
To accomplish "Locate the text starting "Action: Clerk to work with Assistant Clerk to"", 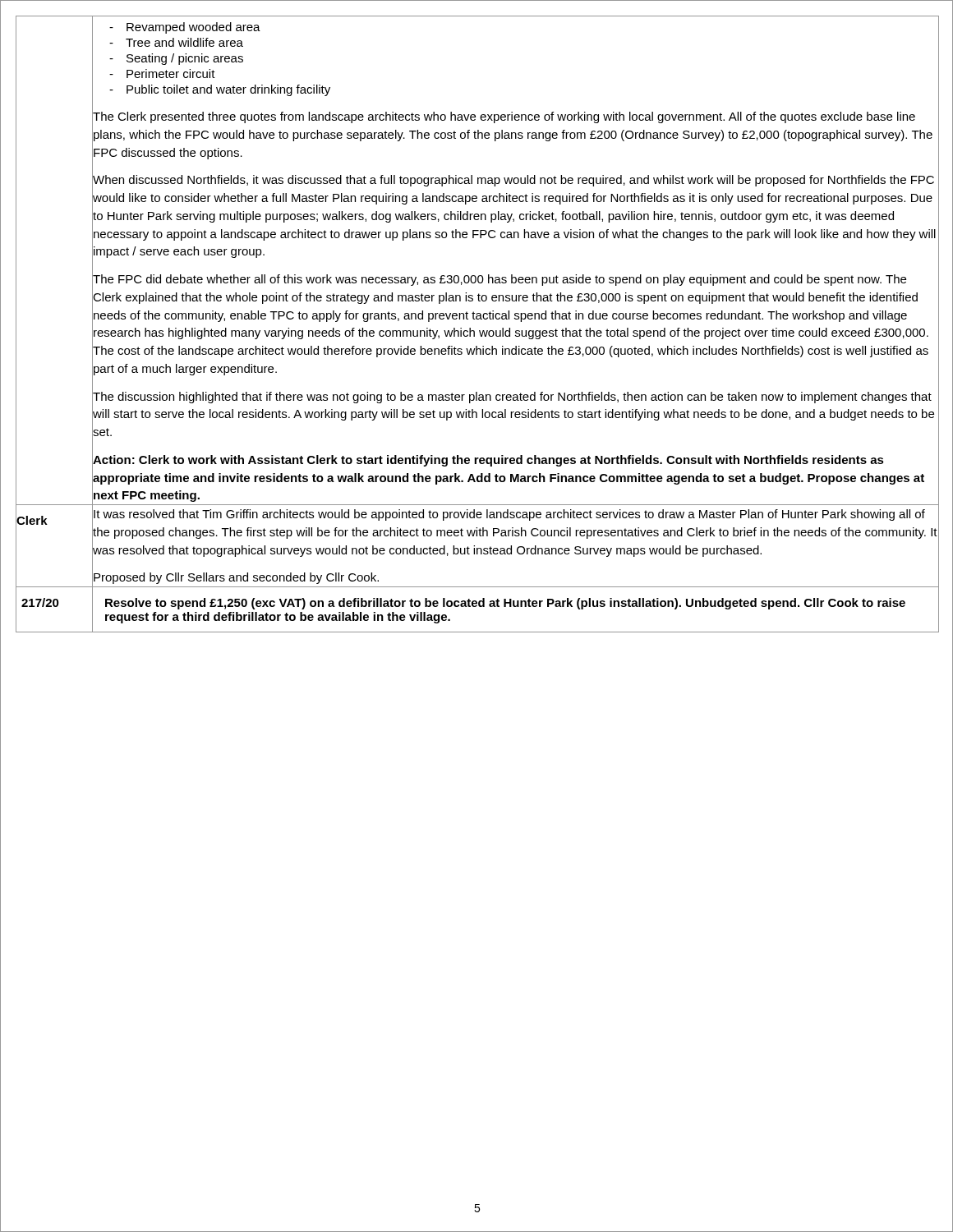I will pyautogui.click(x=509, y=477).
